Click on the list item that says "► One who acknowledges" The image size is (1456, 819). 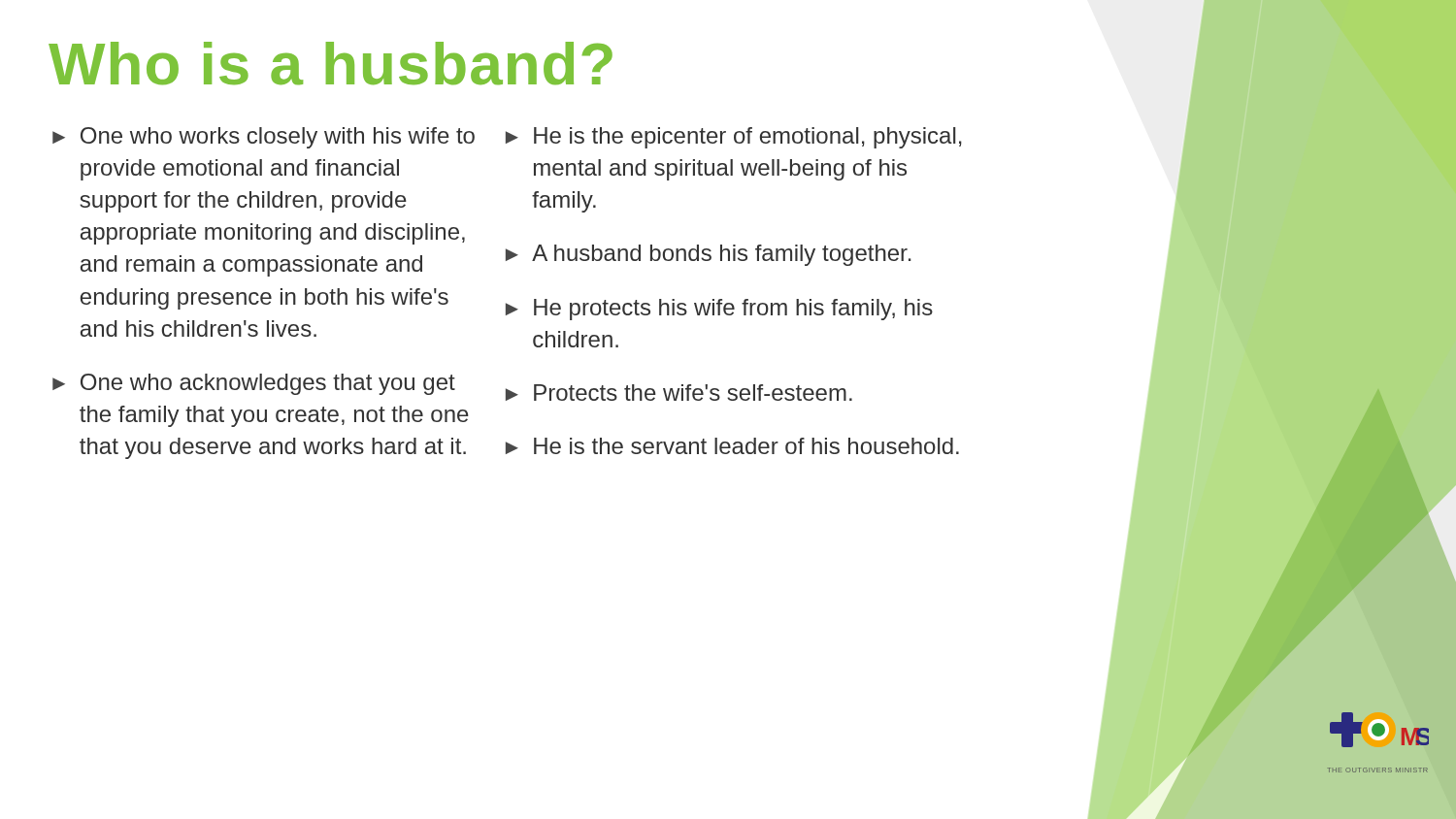coord(265,414)
